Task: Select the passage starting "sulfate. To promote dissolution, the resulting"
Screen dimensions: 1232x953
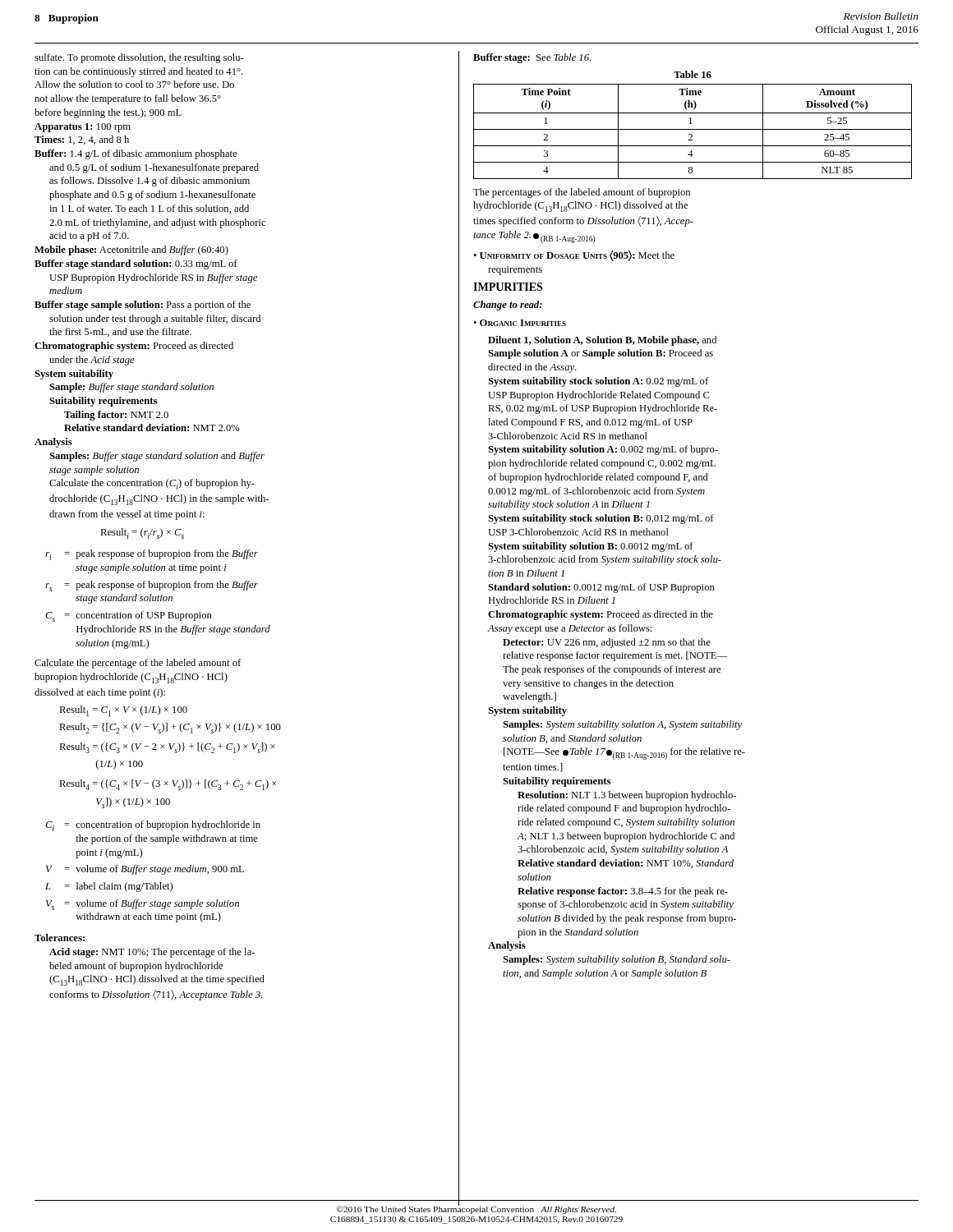Action: [x=238, y=286]
